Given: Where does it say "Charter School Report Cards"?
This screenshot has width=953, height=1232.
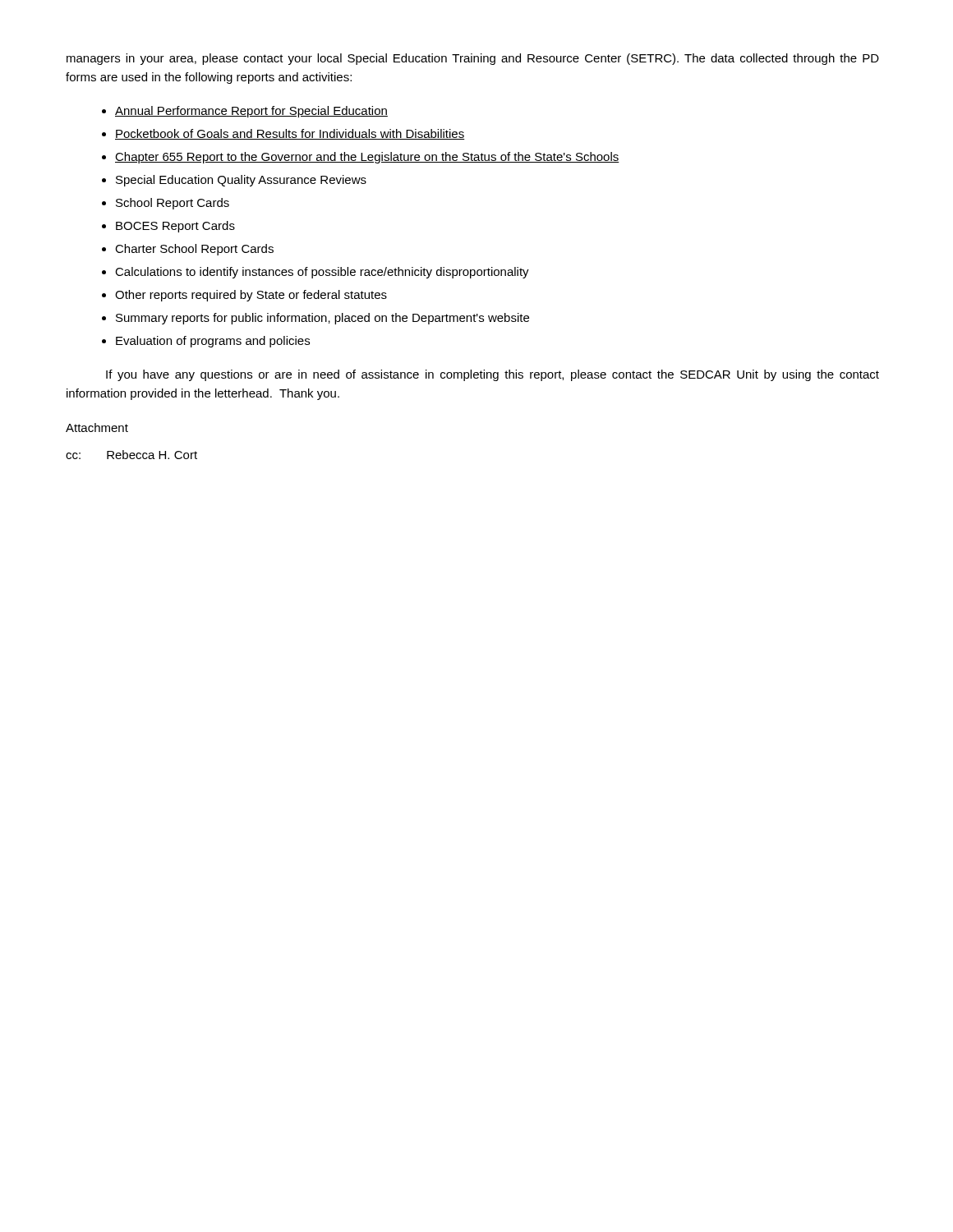Looking at the screenshot, I should (194, 248).
